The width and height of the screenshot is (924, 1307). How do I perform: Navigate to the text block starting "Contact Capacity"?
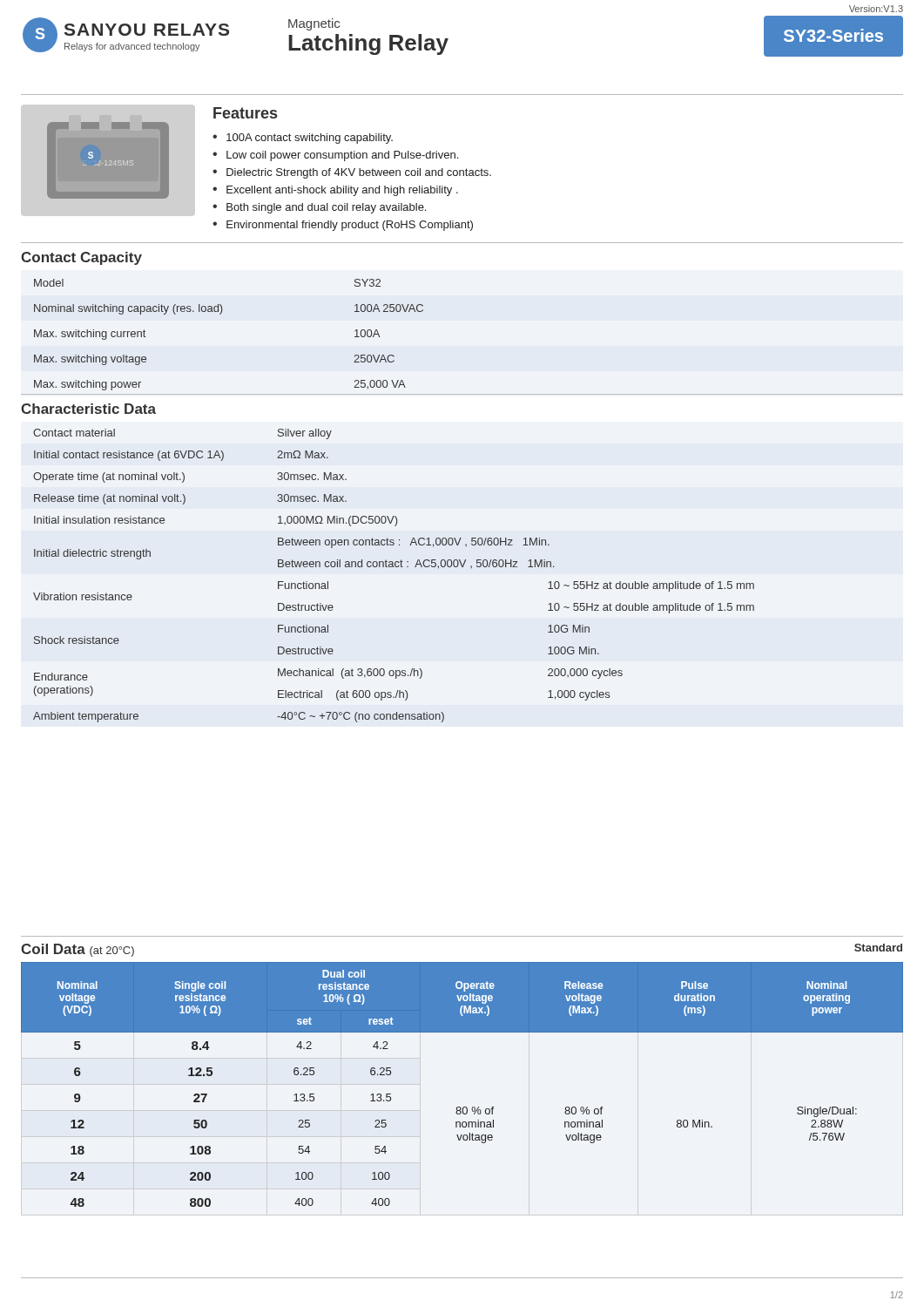pyautogui.click(x=81, y=257)
